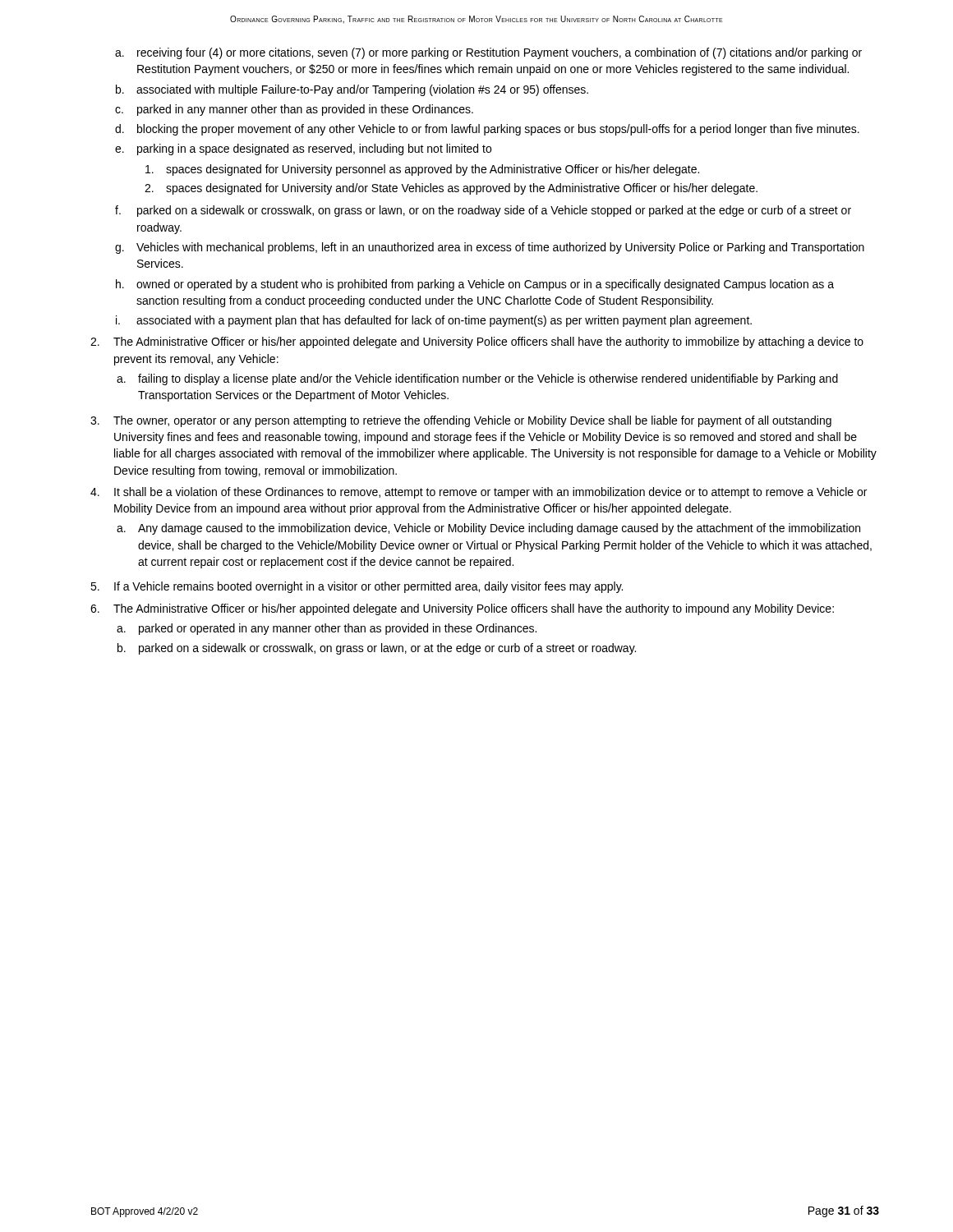The height and width of the screenshot is (1232, 953).
Task: Locate the passage starting "a. receiving four (4) or"
Action: click(x=497, y=61)
